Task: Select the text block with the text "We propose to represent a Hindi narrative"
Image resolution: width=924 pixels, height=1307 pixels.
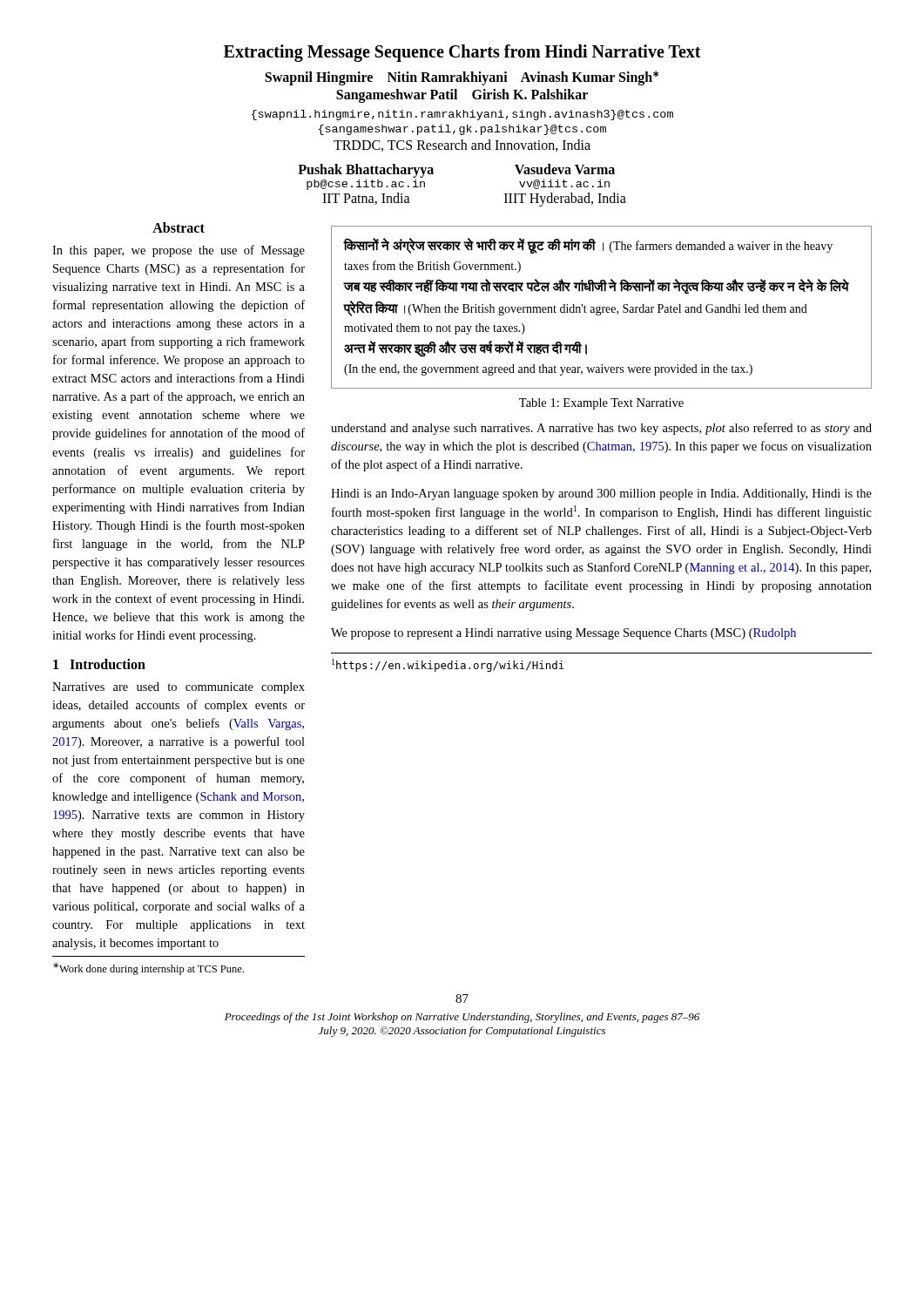Action: coord(564,633)
